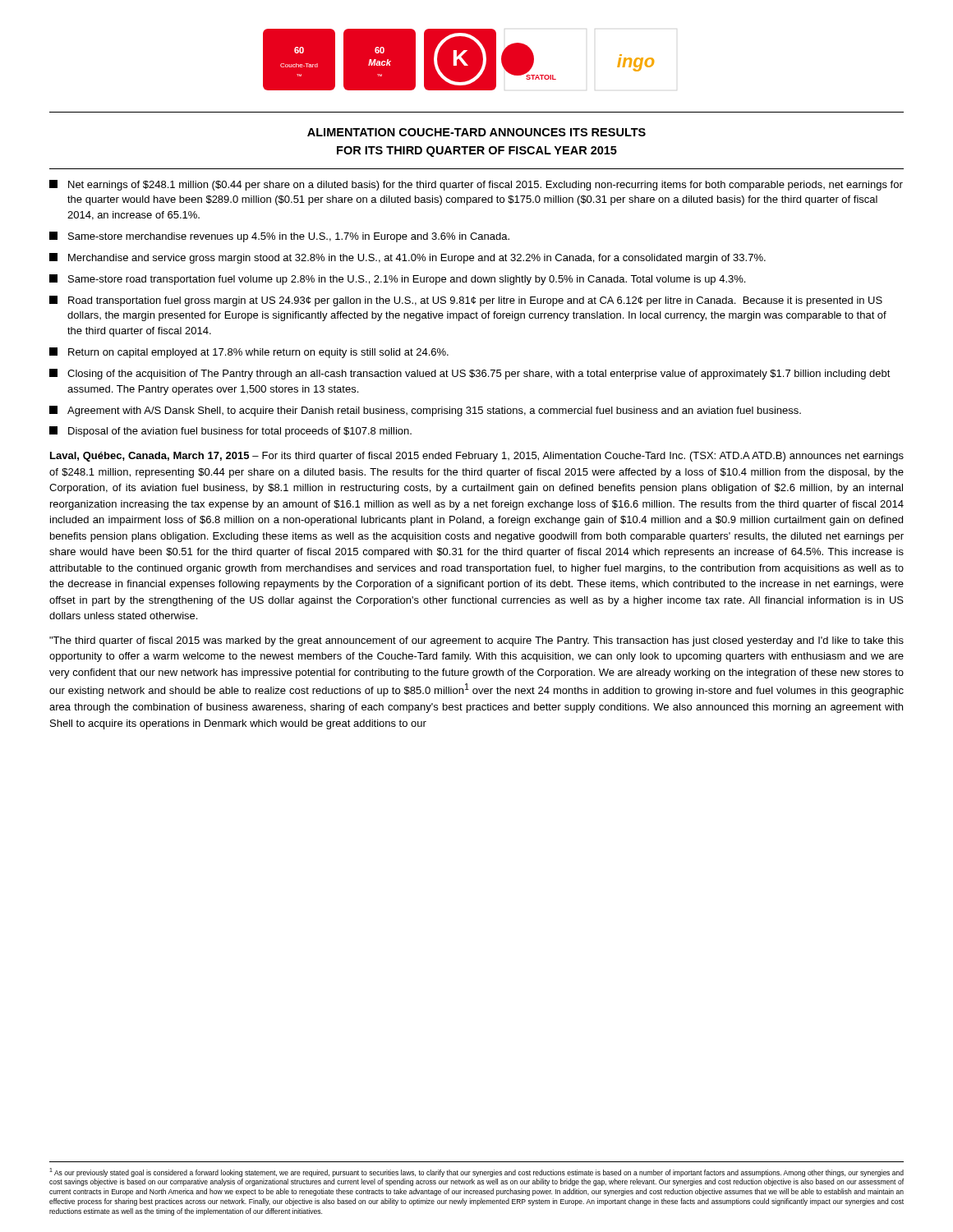Click on the list item with the text "Return on capital employed at 17.8% while"
Viewport: 953px width, 1232px height.
[x=249, y=353]
